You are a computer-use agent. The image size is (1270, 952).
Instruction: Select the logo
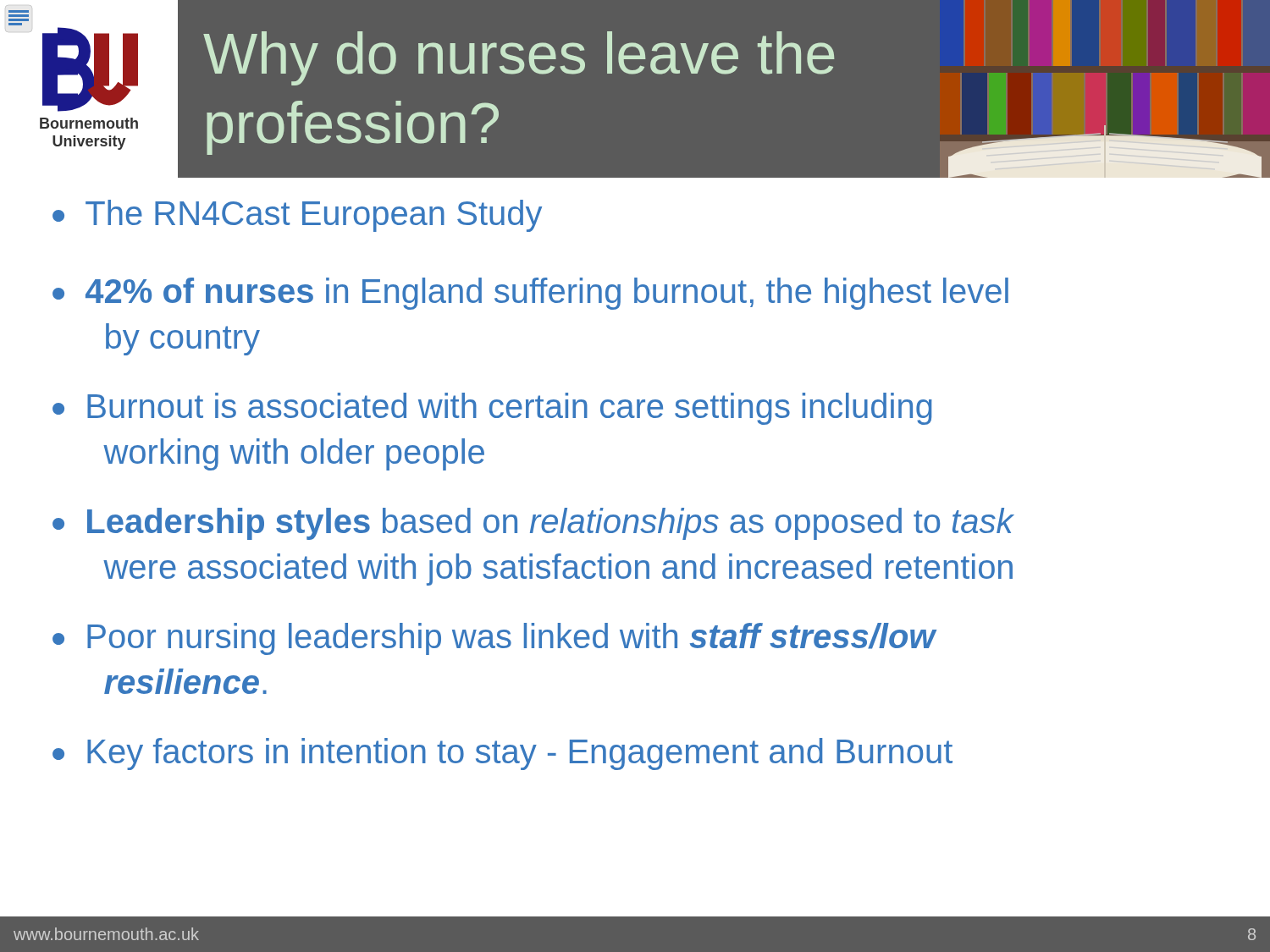point(89,89)
